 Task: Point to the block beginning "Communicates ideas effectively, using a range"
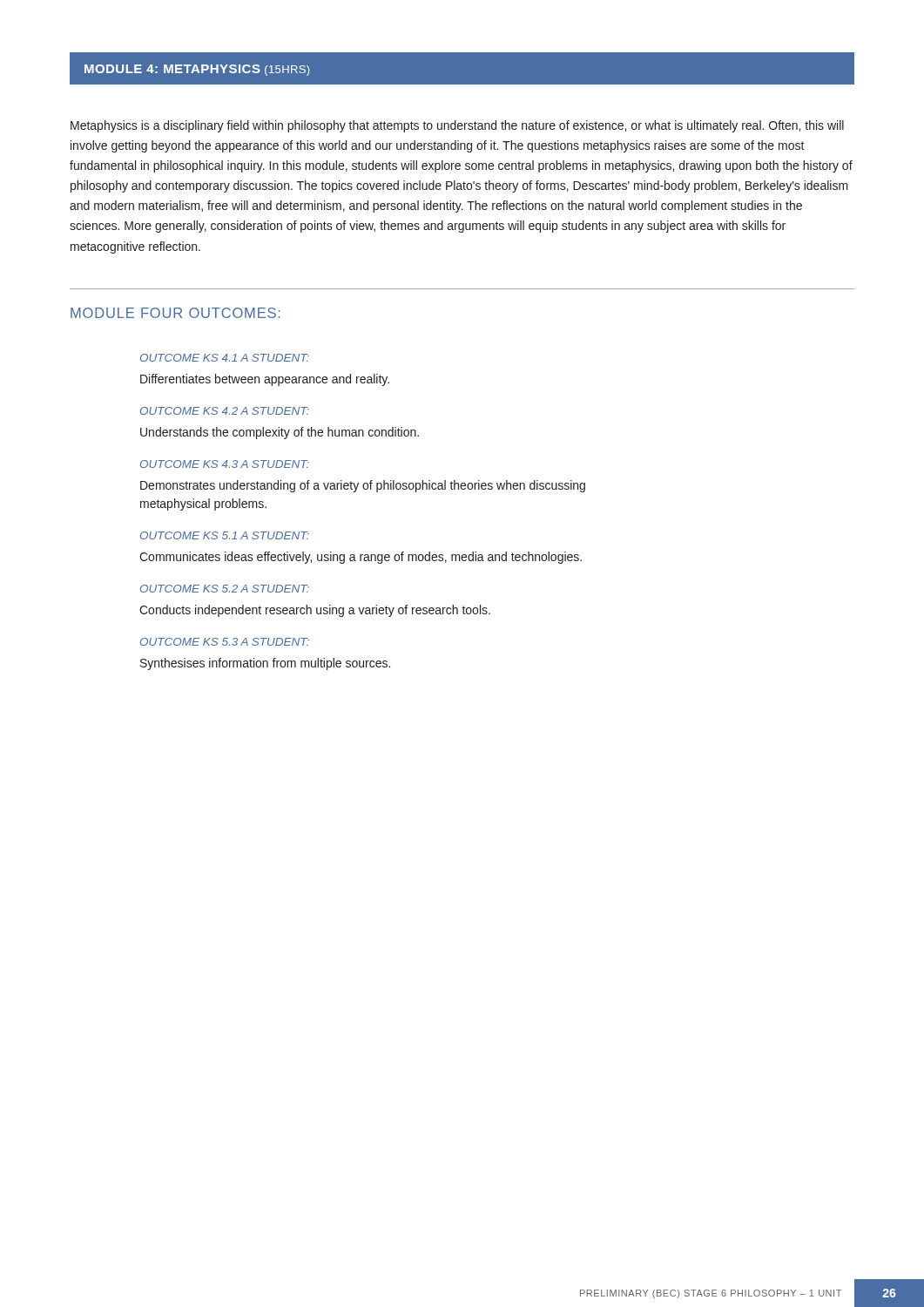pyautogui.click(x=361, y=556)
